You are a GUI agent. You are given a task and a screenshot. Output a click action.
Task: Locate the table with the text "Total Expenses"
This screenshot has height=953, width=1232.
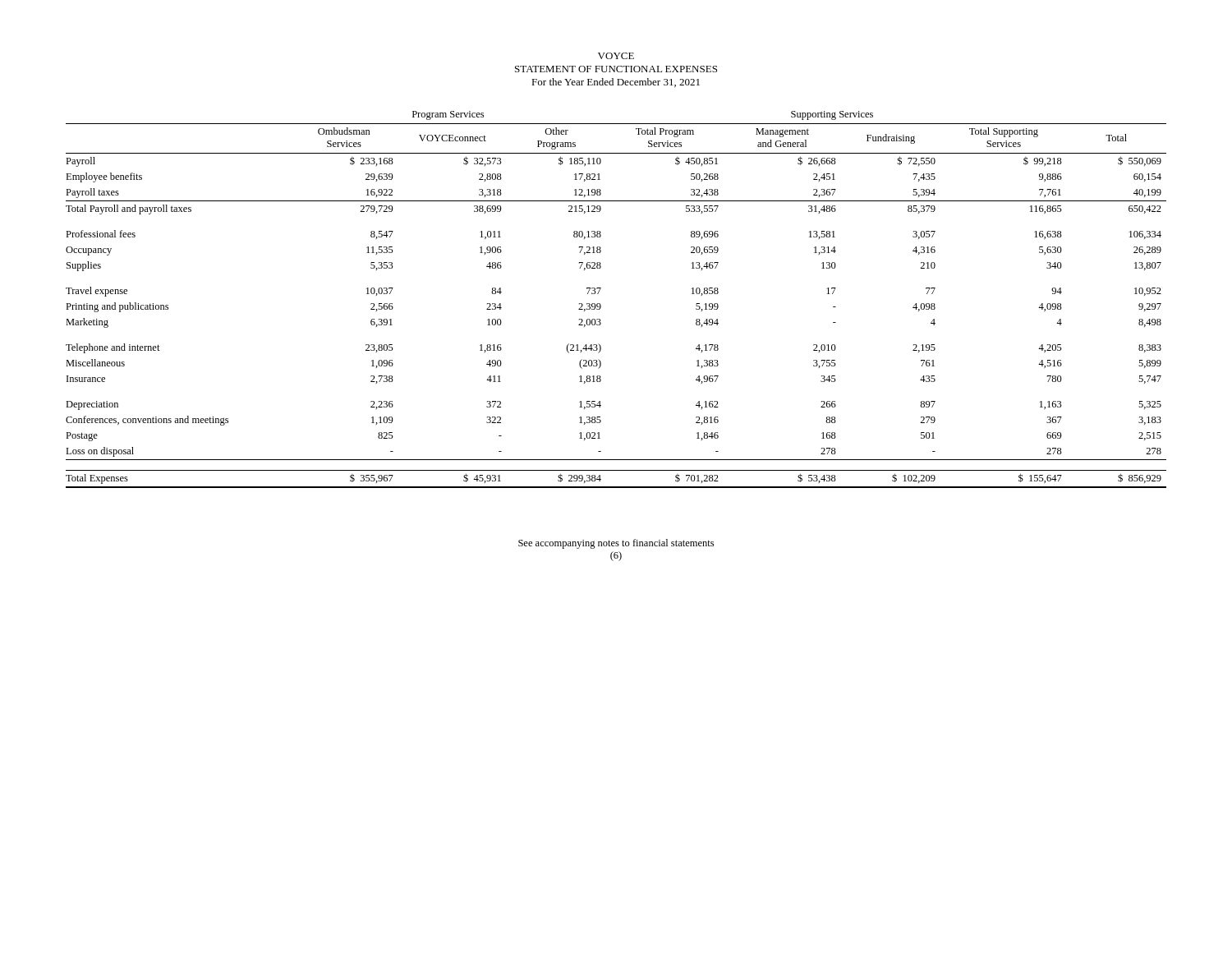tap(616, 297)
